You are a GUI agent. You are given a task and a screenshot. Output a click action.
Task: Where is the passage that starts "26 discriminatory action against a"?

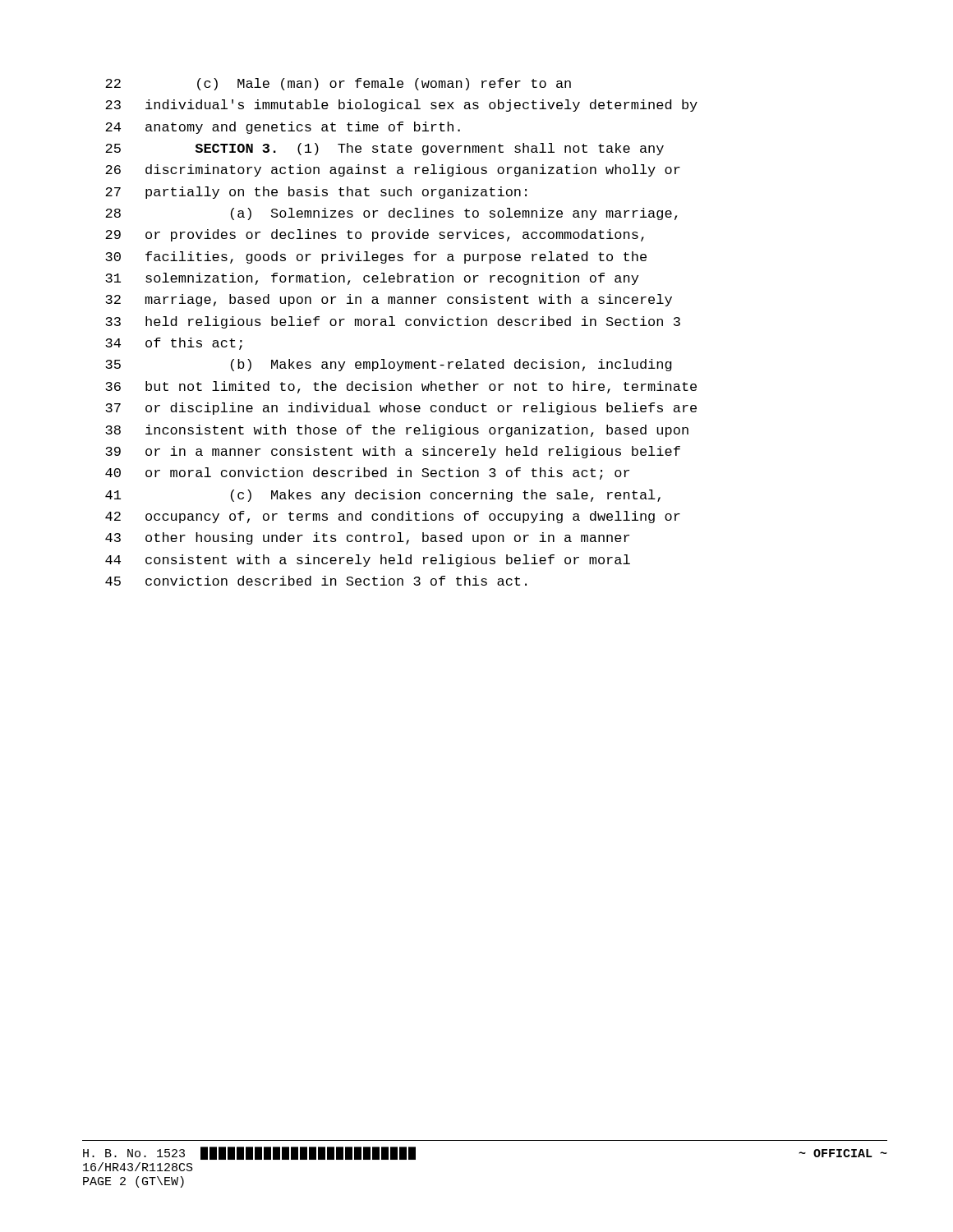point(485,171)
